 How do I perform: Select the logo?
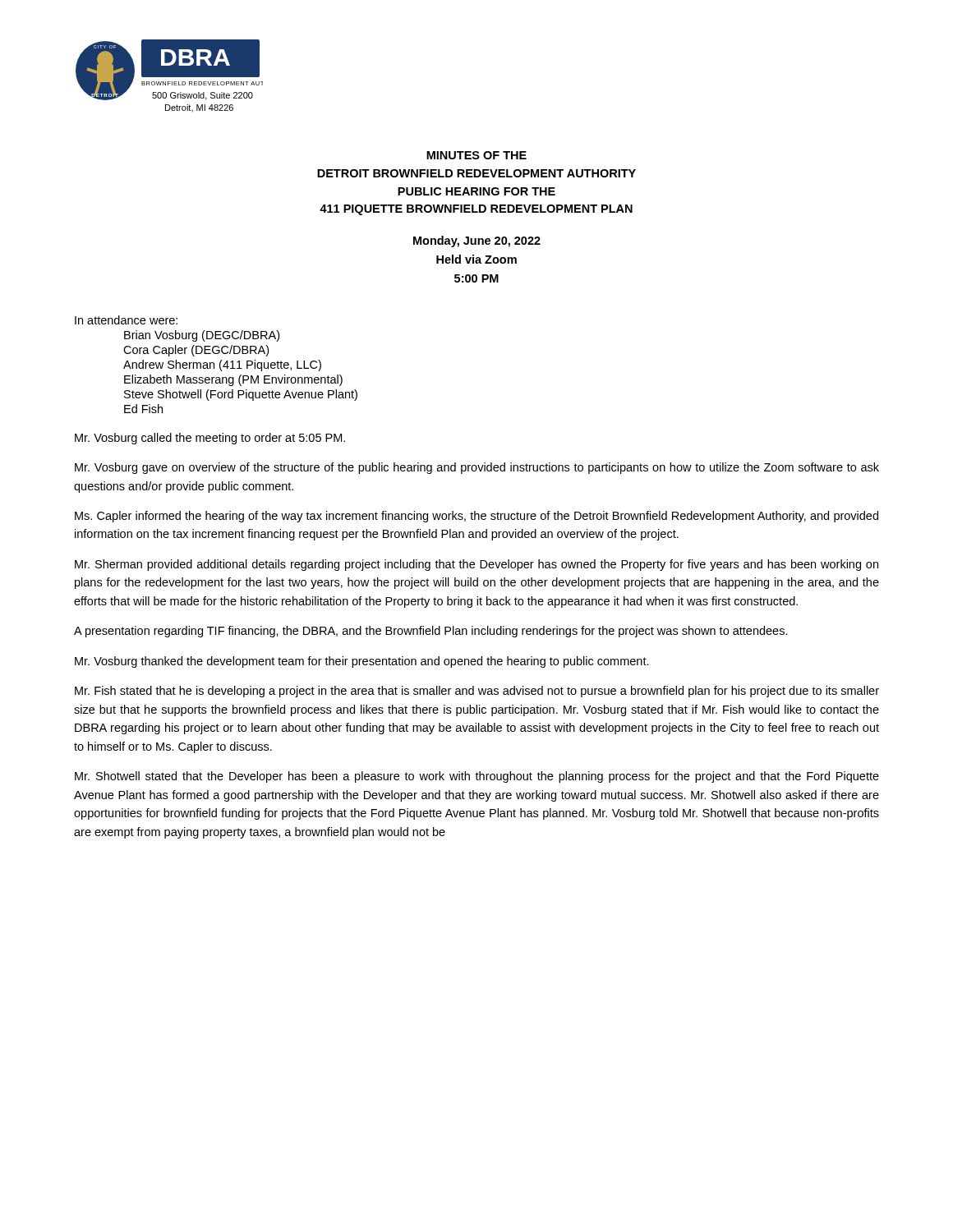click(x=476, y=78)
